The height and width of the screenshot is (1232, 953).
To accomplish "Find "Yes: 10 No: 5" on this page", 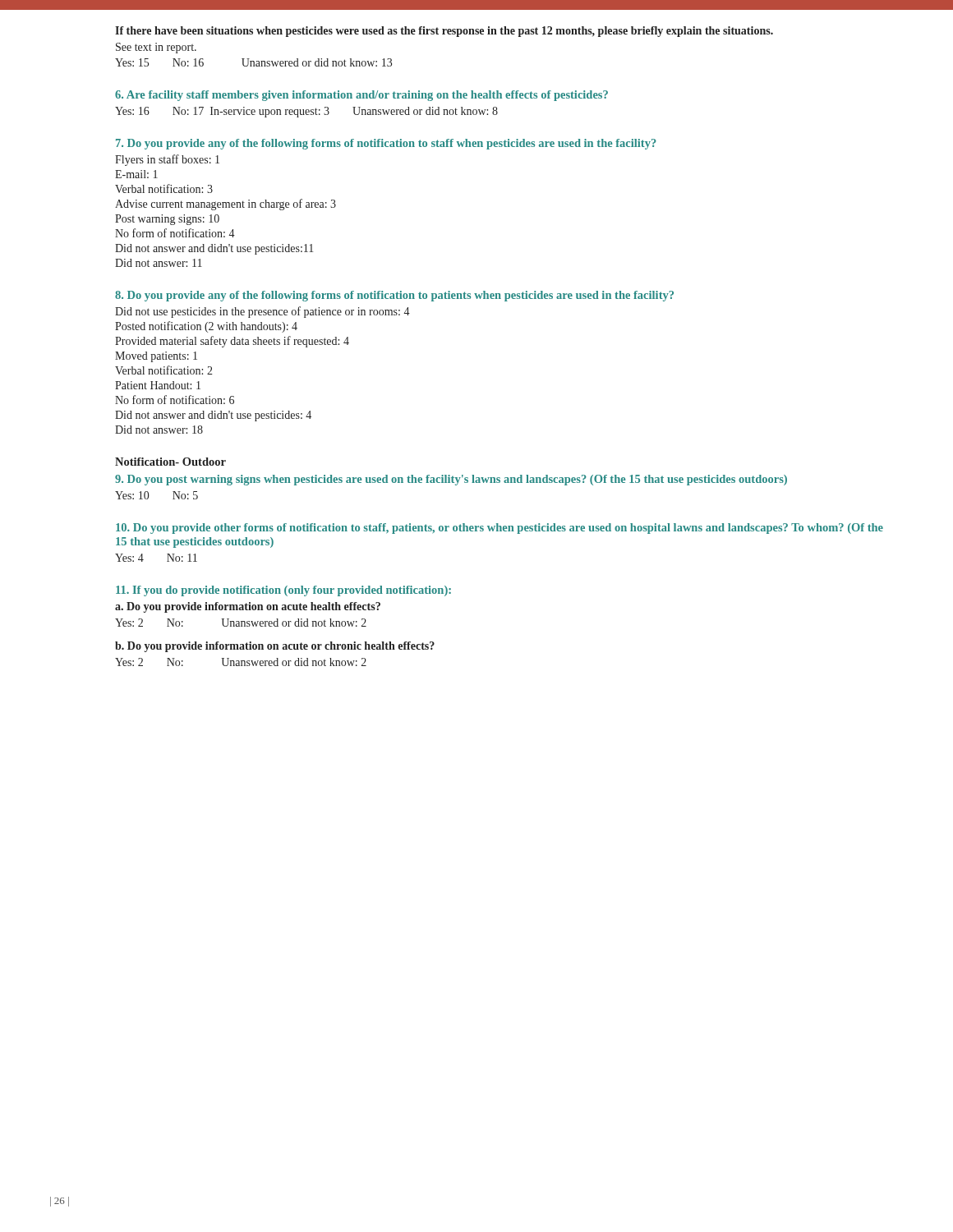I will pos(157,496).
